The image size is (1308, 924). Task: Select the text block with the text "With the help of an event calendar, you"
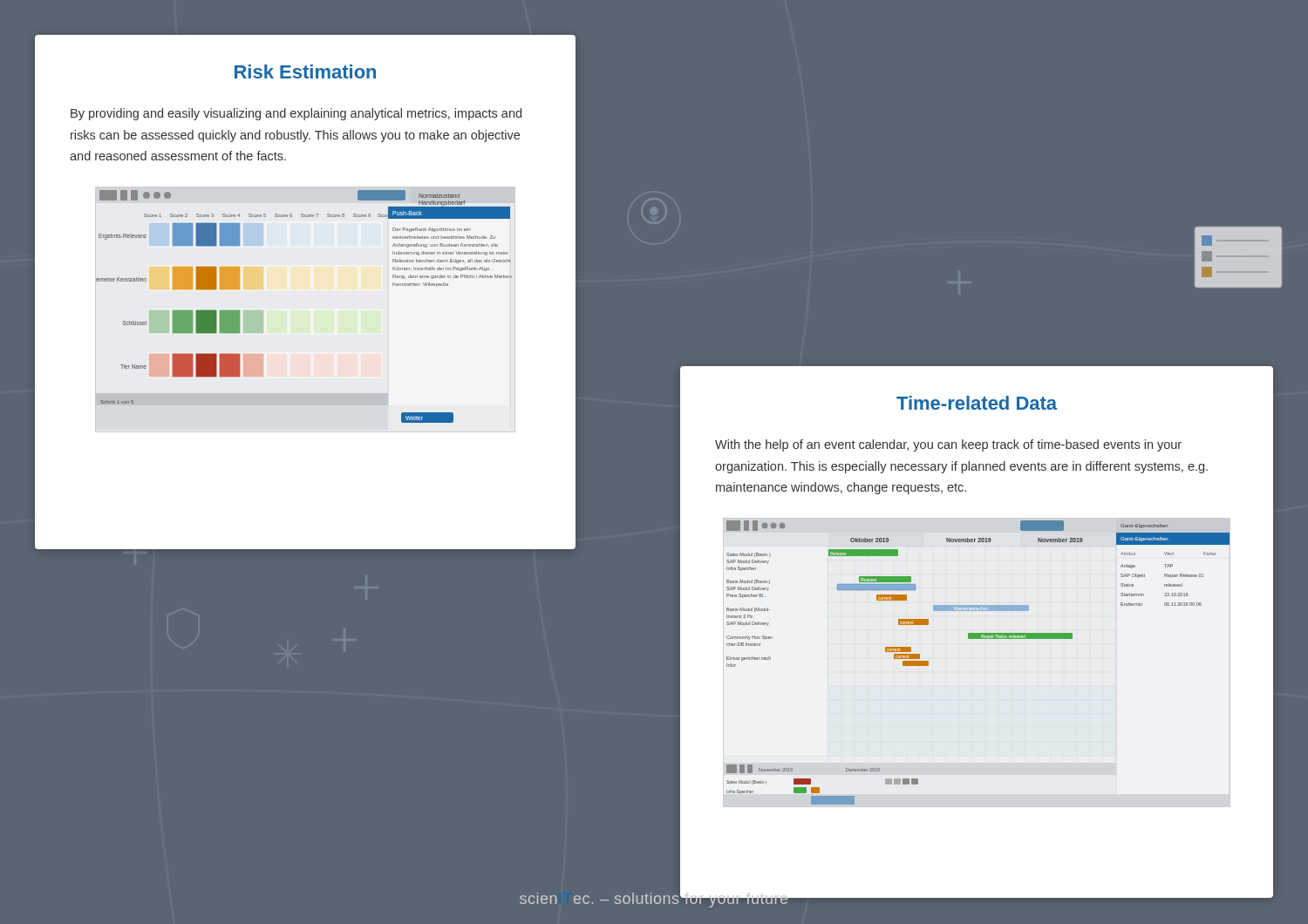962,466
